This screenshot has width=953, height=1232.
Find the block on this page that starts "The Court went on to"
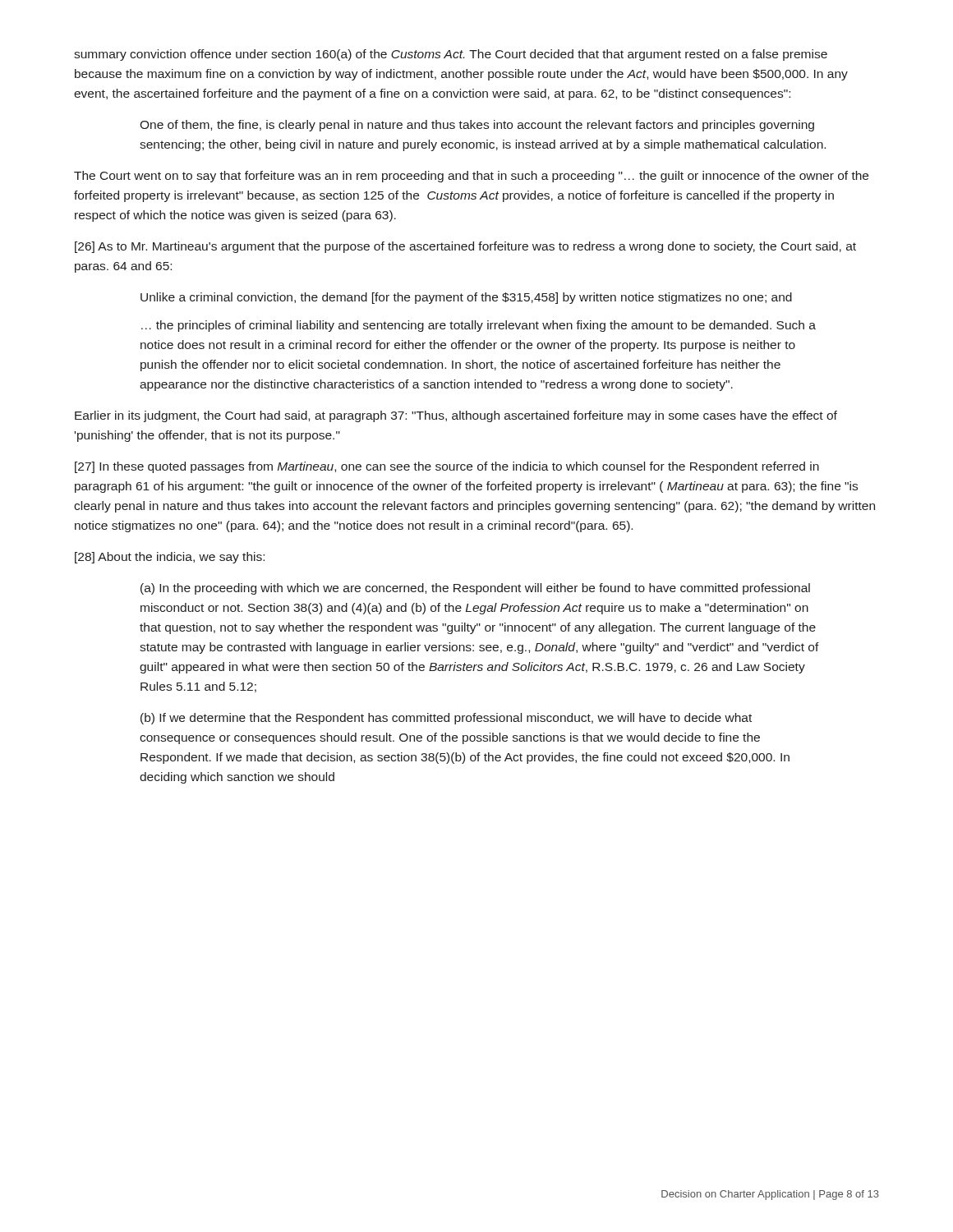(472, 195)
